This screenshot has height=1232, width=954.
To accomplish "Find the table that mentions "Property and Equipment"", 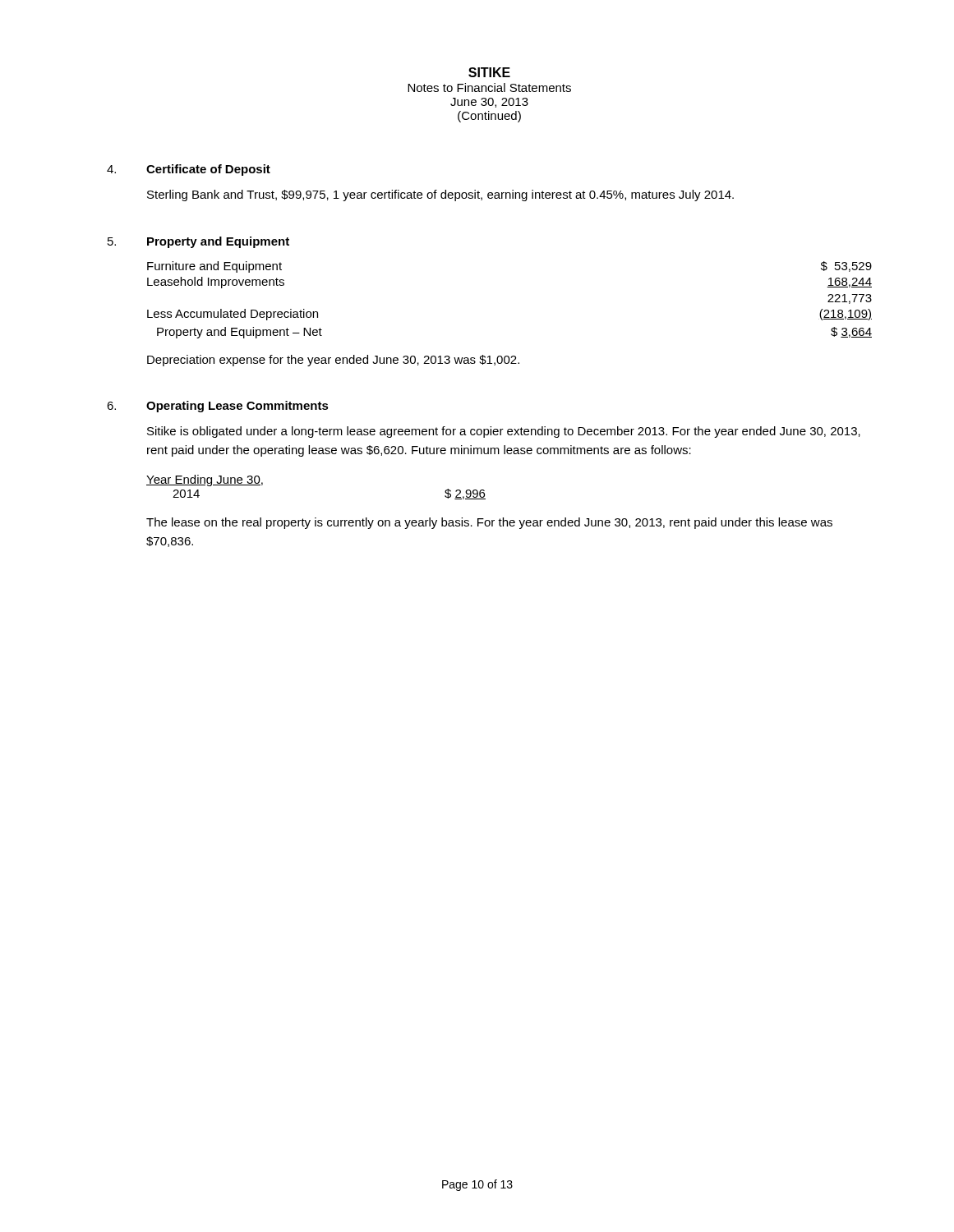I will 509,298.
